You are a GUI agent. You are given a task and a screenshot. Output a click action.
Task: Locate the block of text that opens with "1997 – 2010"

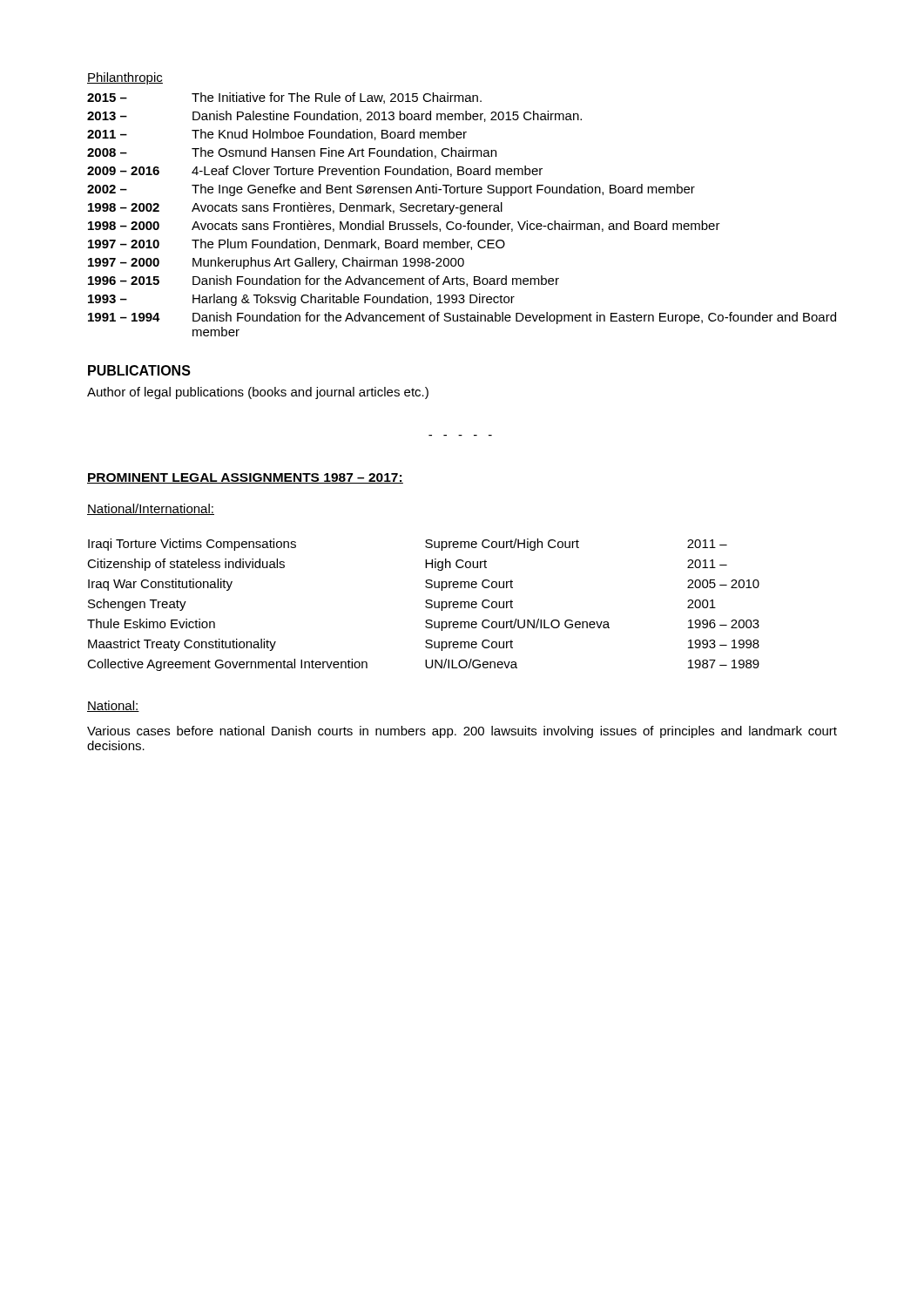[462, 244]
